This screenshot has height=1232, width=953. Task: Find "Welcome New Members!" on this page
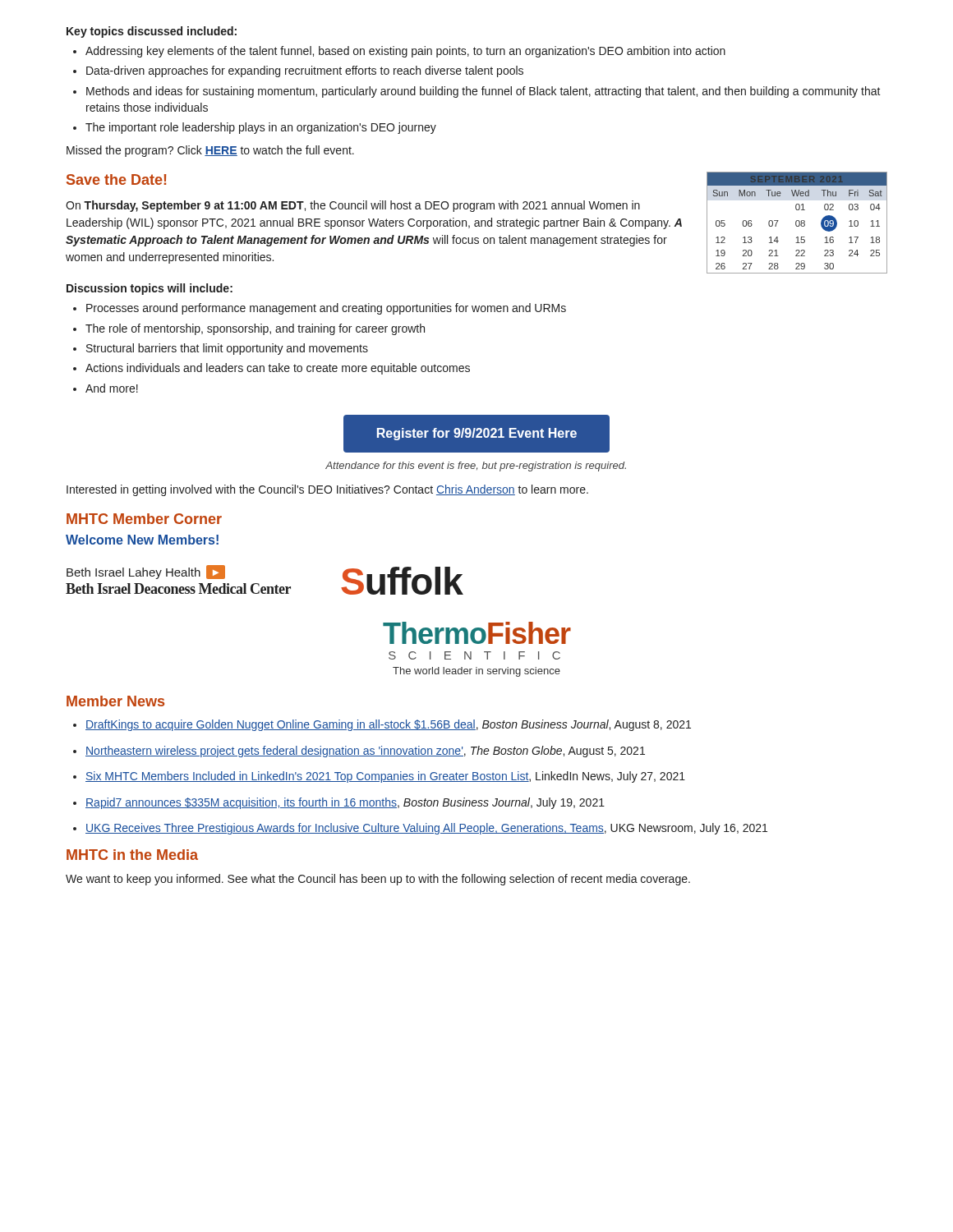(x=143, y=540)
